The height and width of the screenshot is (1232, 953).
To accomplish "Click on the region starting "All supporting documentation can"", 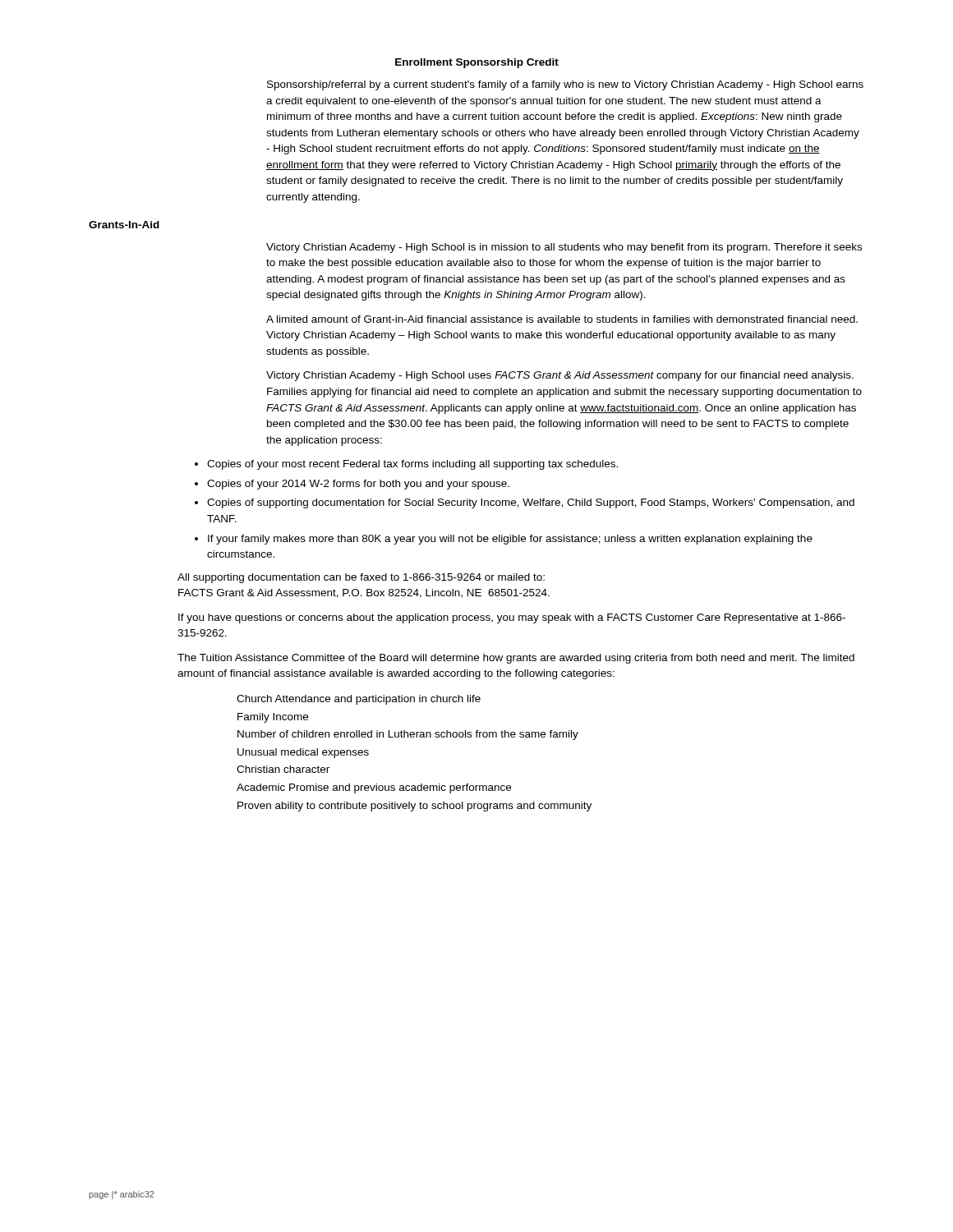I will pos(364,585).
